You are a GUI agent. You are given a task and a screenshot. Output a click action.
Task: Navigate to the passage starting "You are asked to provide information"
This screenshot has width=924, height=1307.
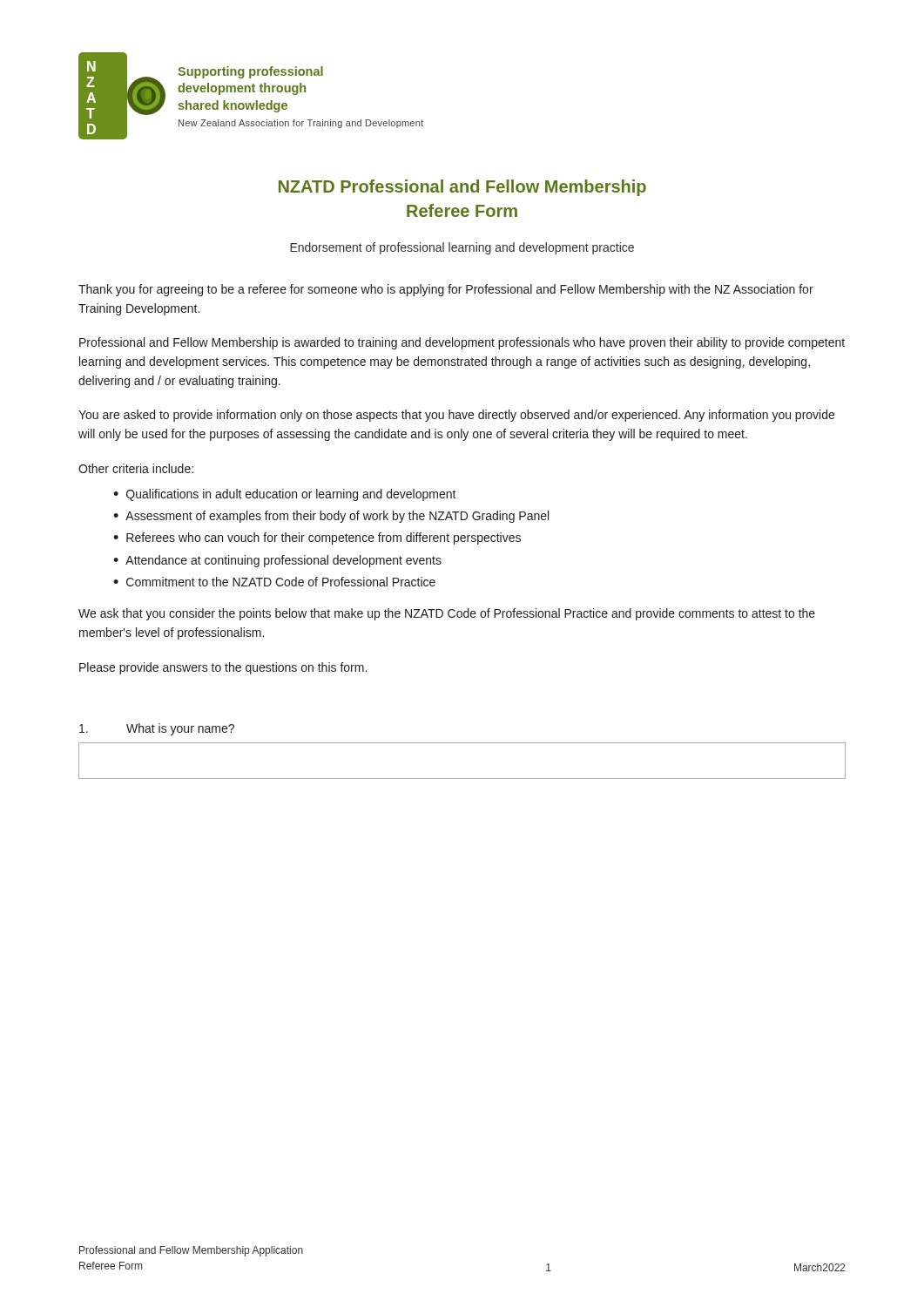point(457,425)
